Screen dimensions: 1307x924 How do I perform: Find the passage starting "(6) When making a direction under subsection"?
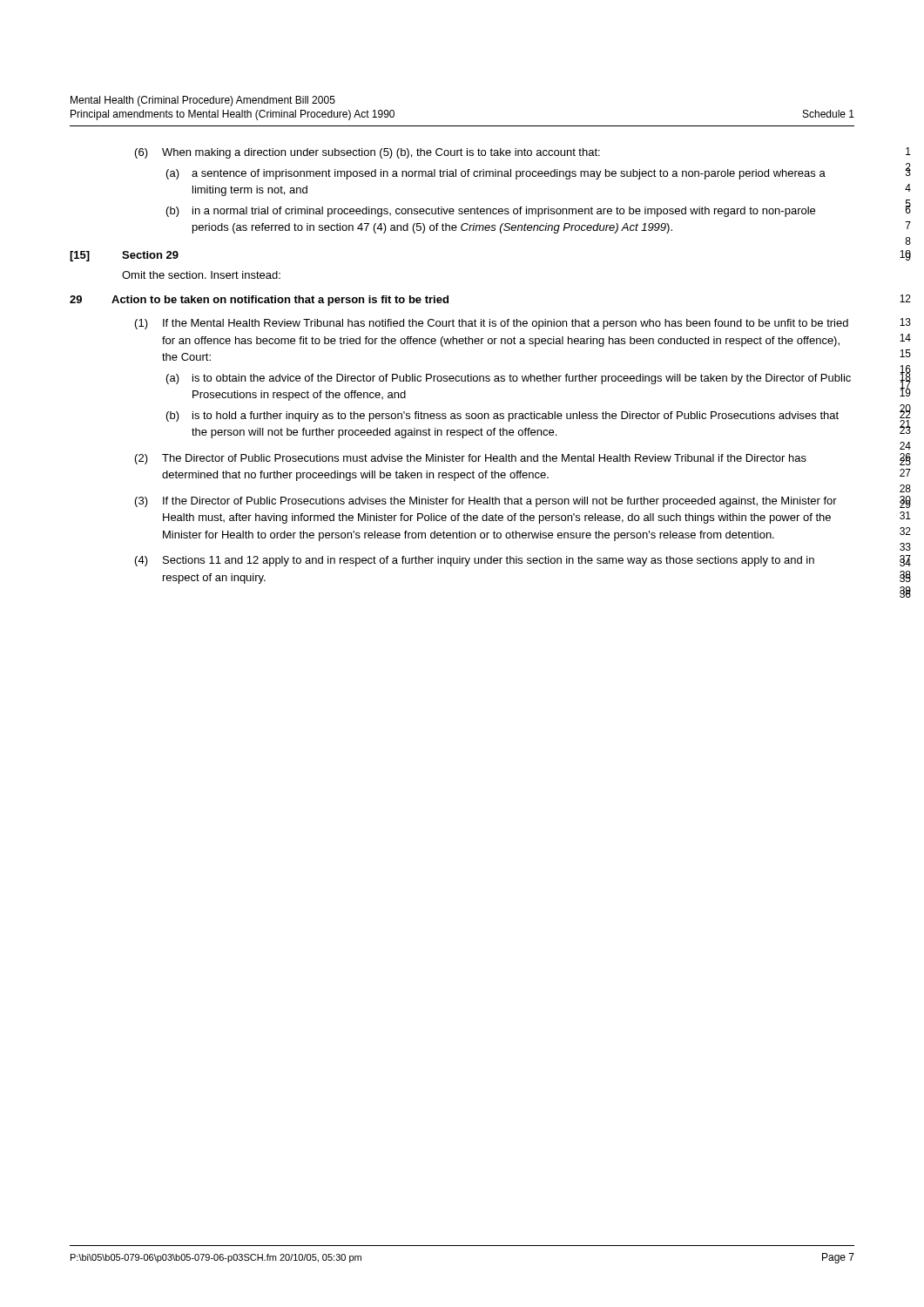coord(462,152)
